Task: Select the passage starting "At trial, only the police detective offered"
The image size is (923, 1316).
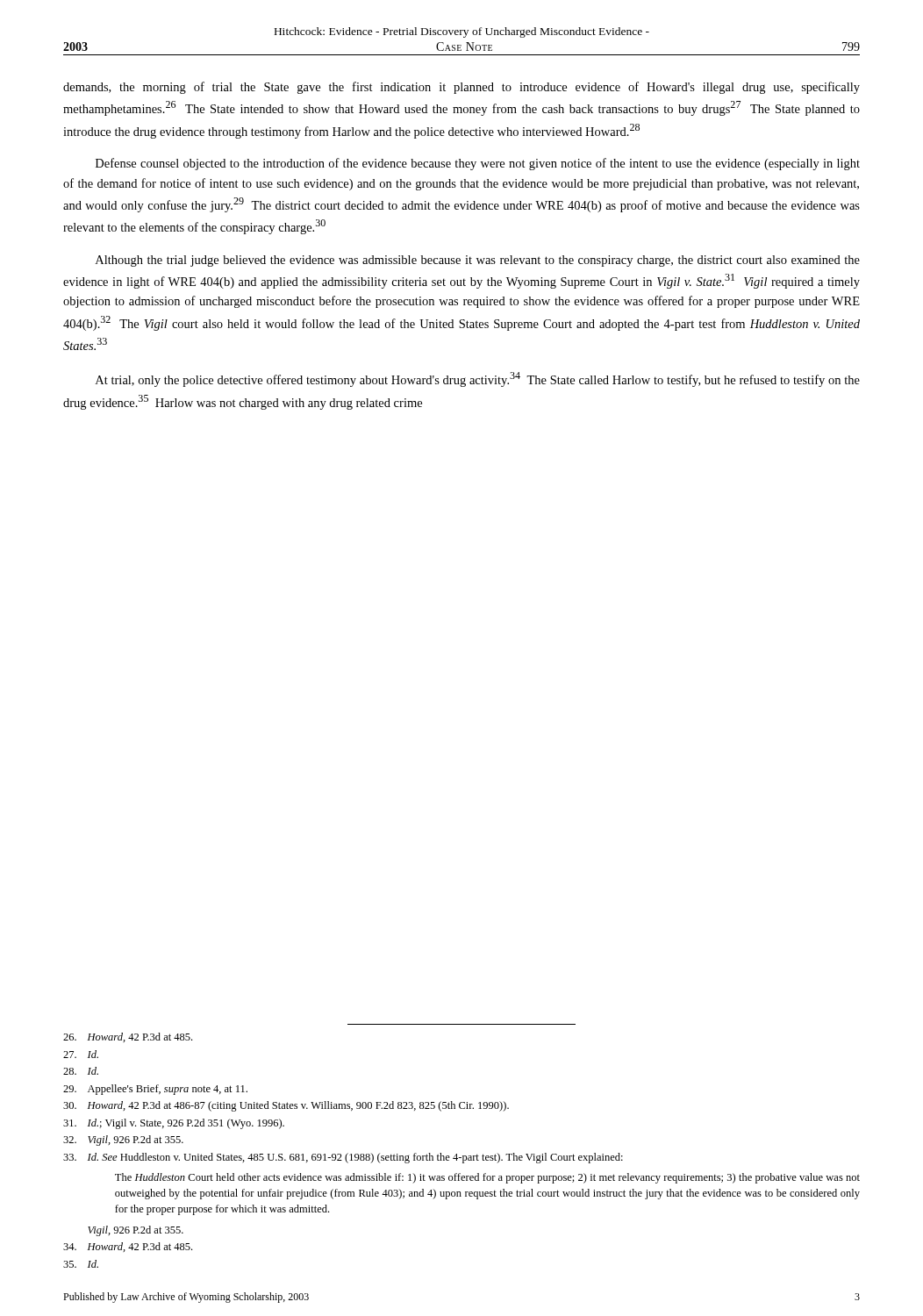Action: click(462, 390)
